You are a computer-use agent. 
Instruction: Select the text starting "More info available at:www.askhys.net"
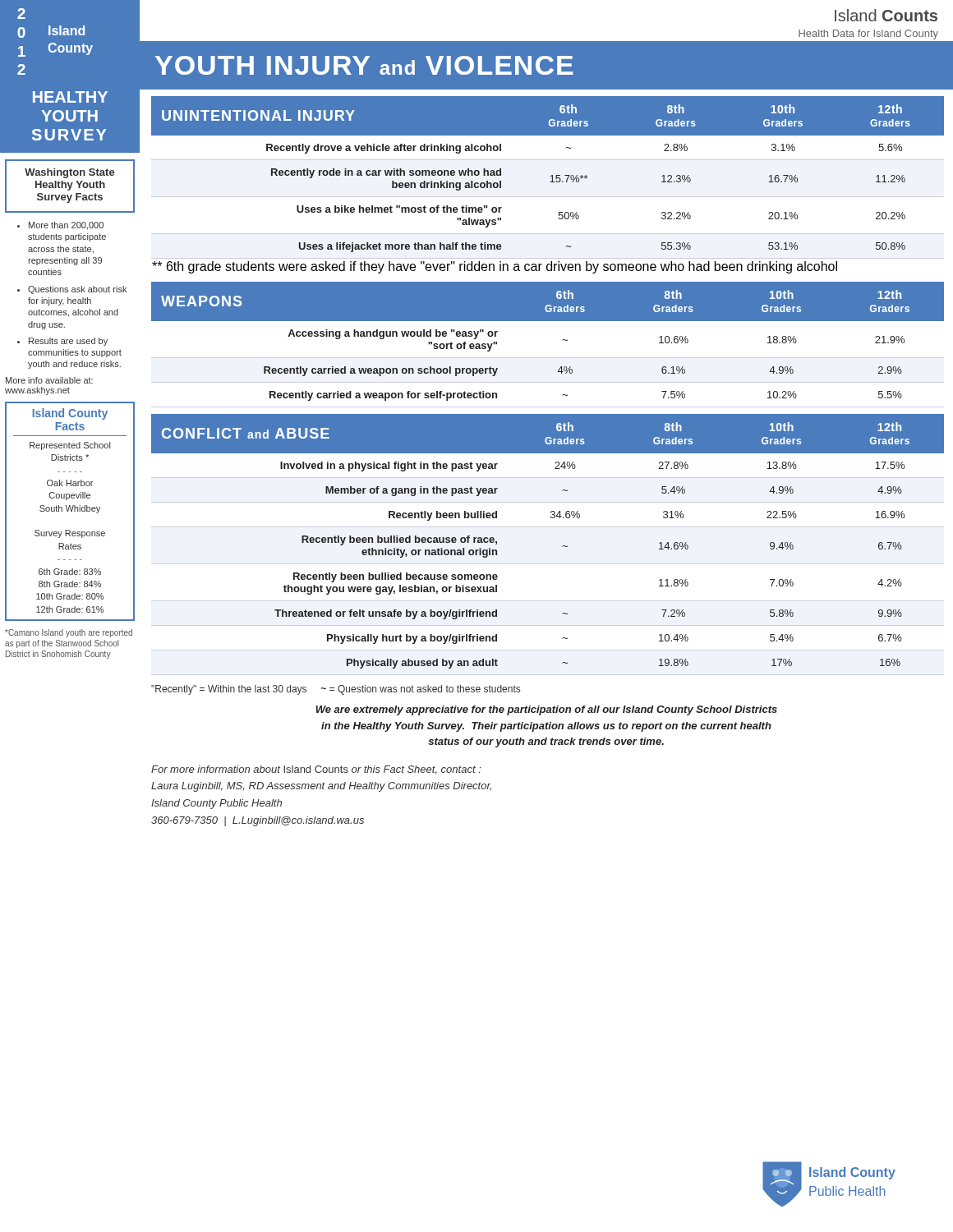(x=49, y=385)
